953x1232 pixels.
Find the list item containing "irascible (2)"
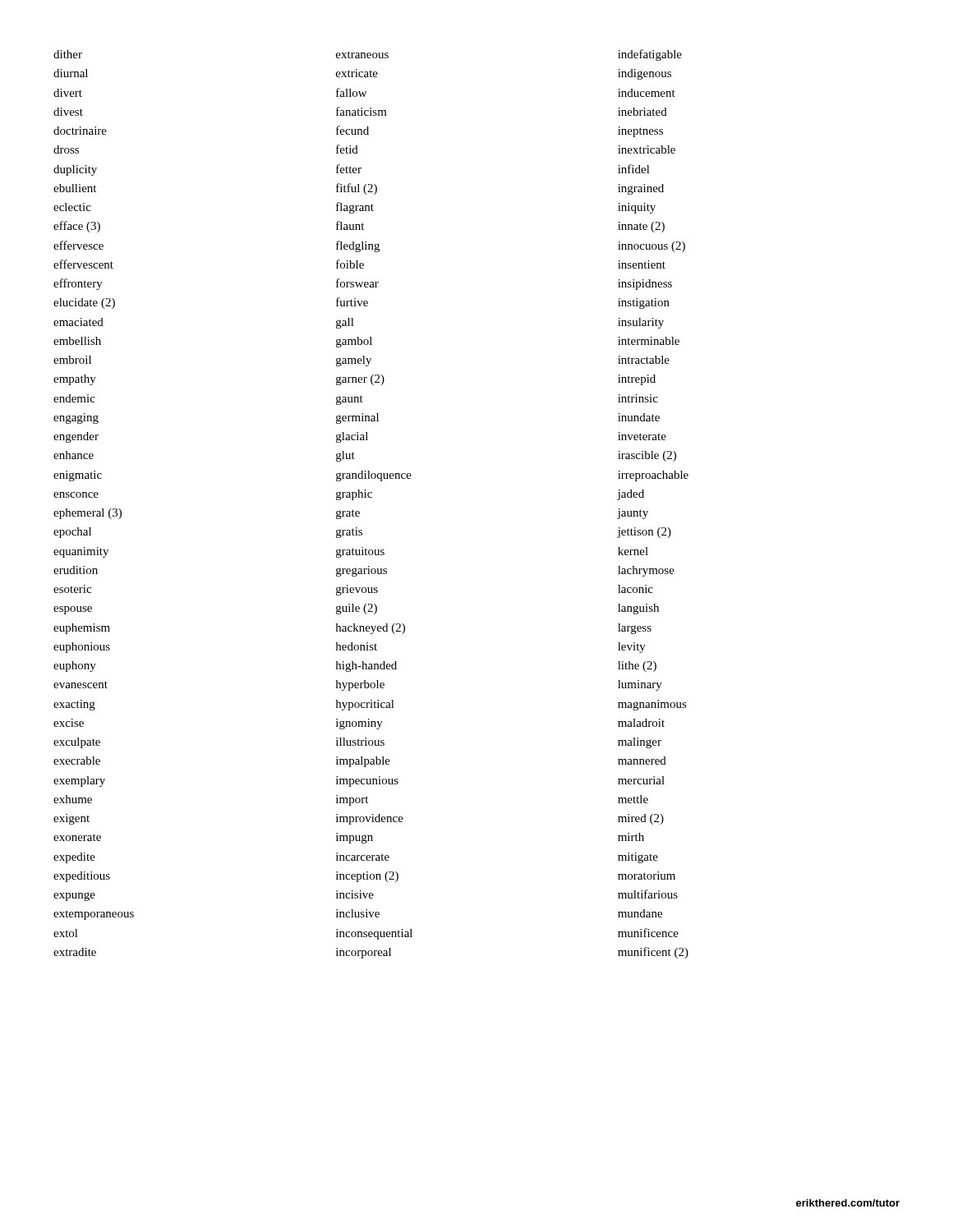tap(647, 455)
